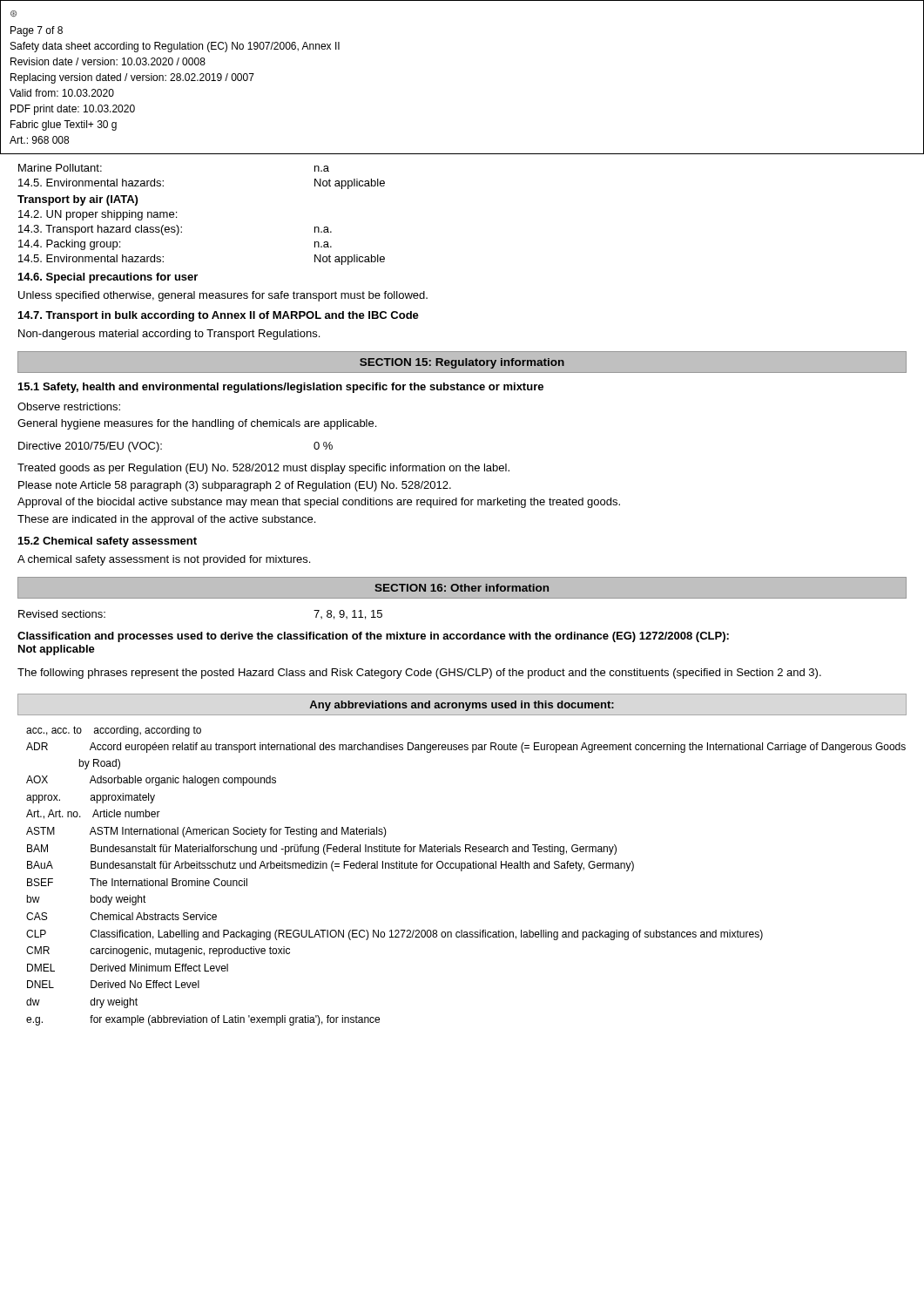Locate the block of text that opens with "2. UN proper shipping name: 14.3. Transport"
The image size is (924, 1307).
coord(98,215)
